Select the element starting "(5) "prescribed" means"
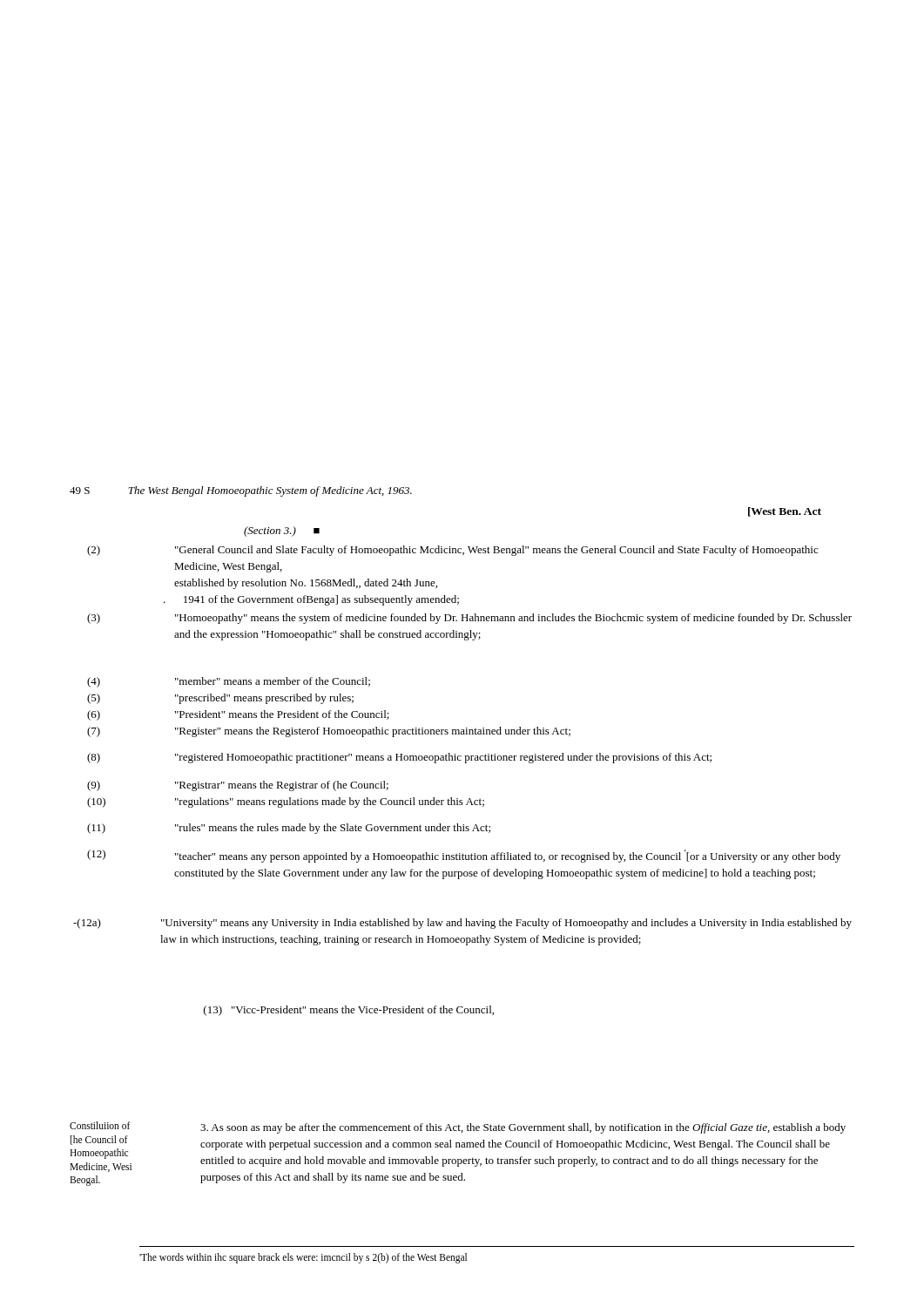The height and width of the screenshot is (1307, 924). tap(220, 699)
